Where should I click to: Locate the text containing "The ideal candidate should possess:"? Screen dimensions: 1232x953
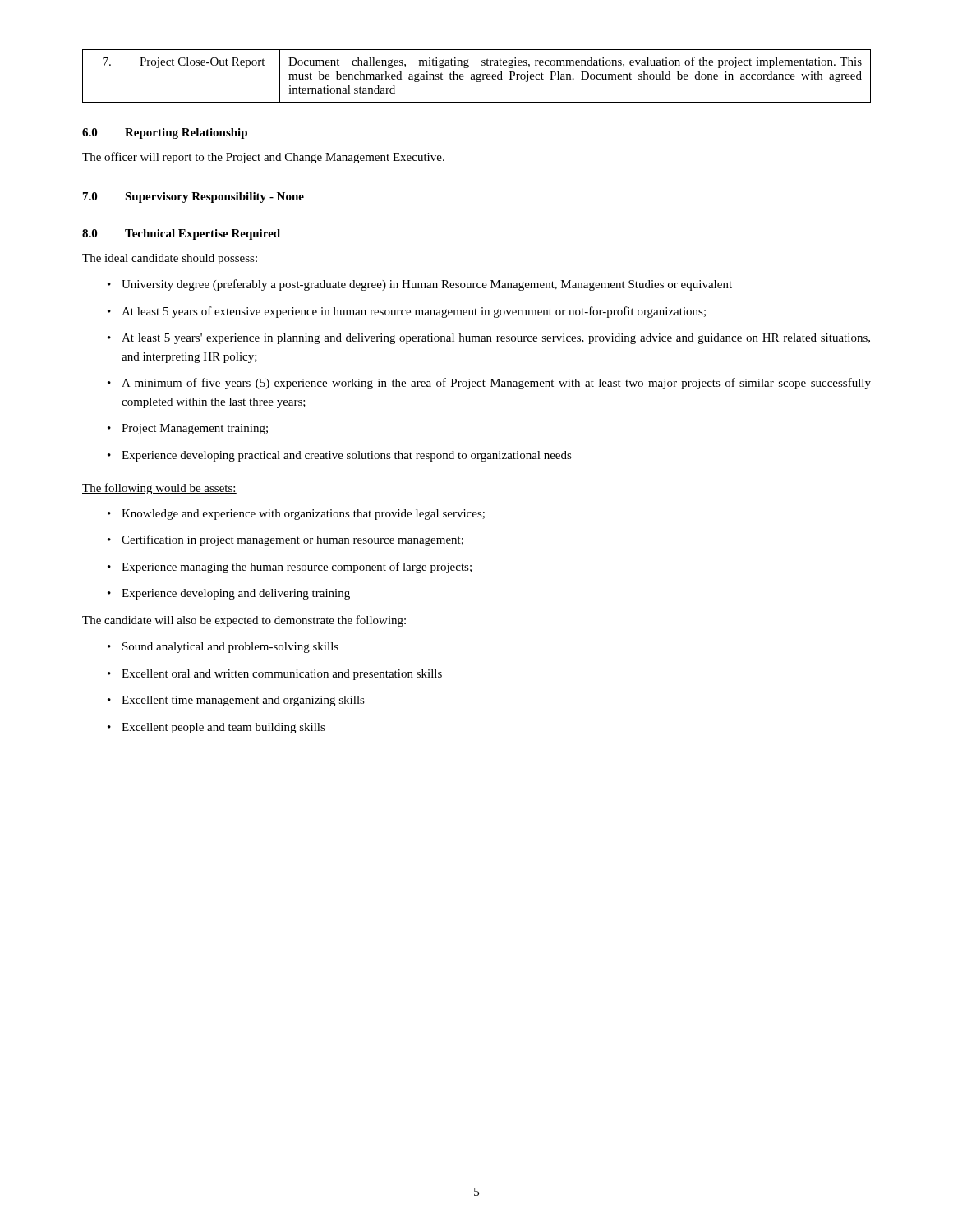click(170, 257)
